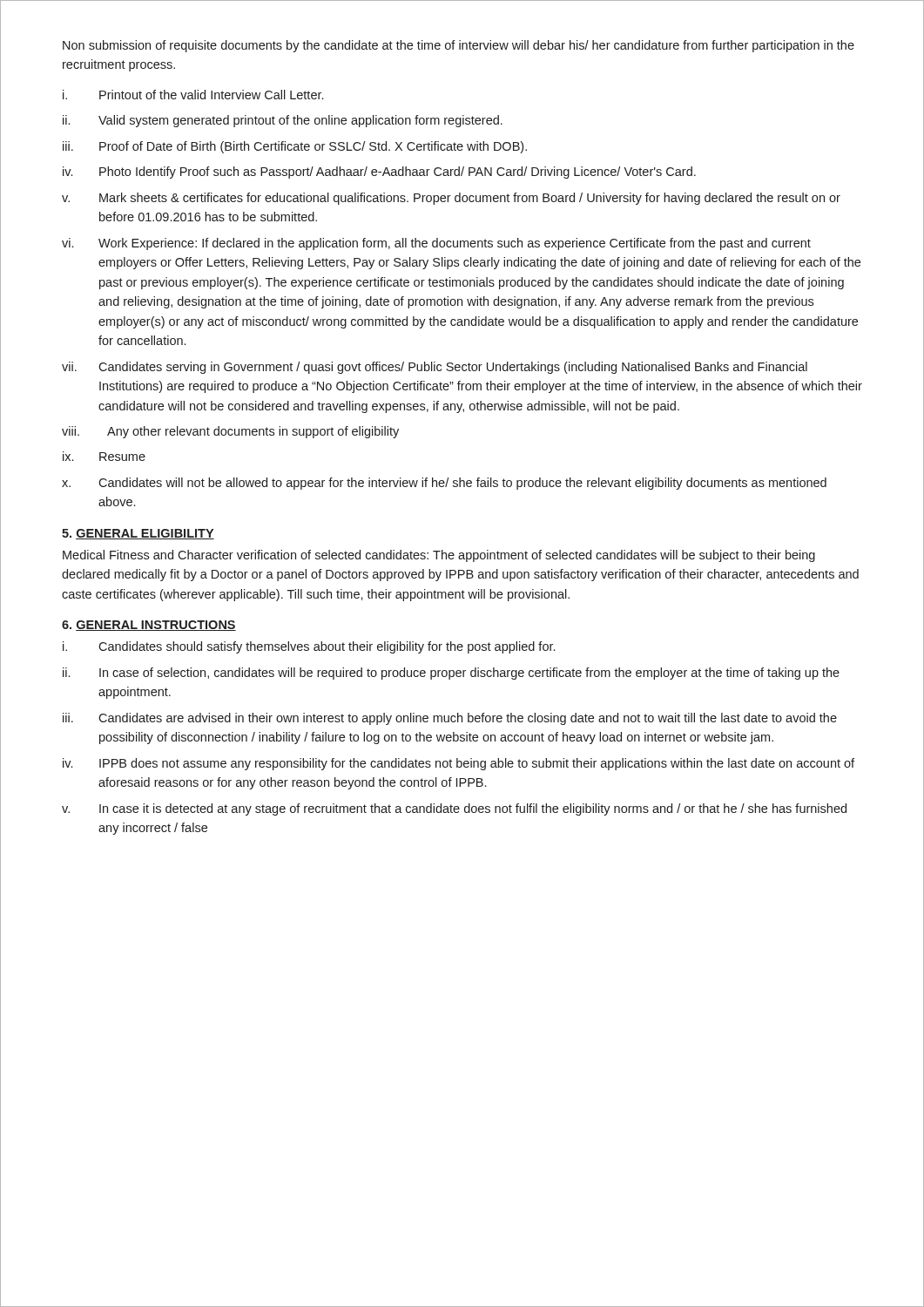This screenshot has height=1307, width=924.
Task: Select the list item containing "iv. IPPB does not assume any"
Action: (x=464, y=773)
